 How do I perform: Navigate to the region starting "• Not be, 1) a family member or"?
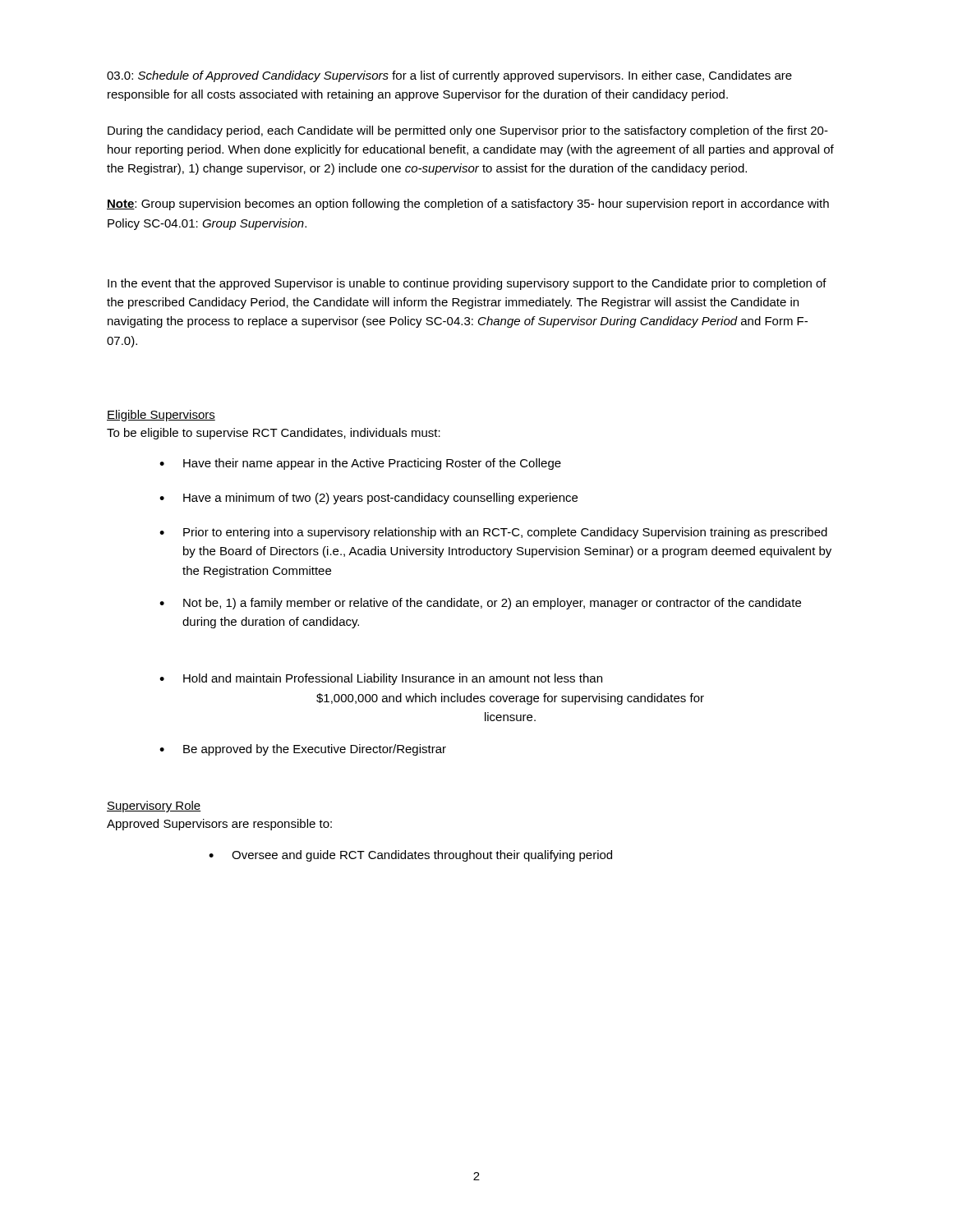coord(497,612)
